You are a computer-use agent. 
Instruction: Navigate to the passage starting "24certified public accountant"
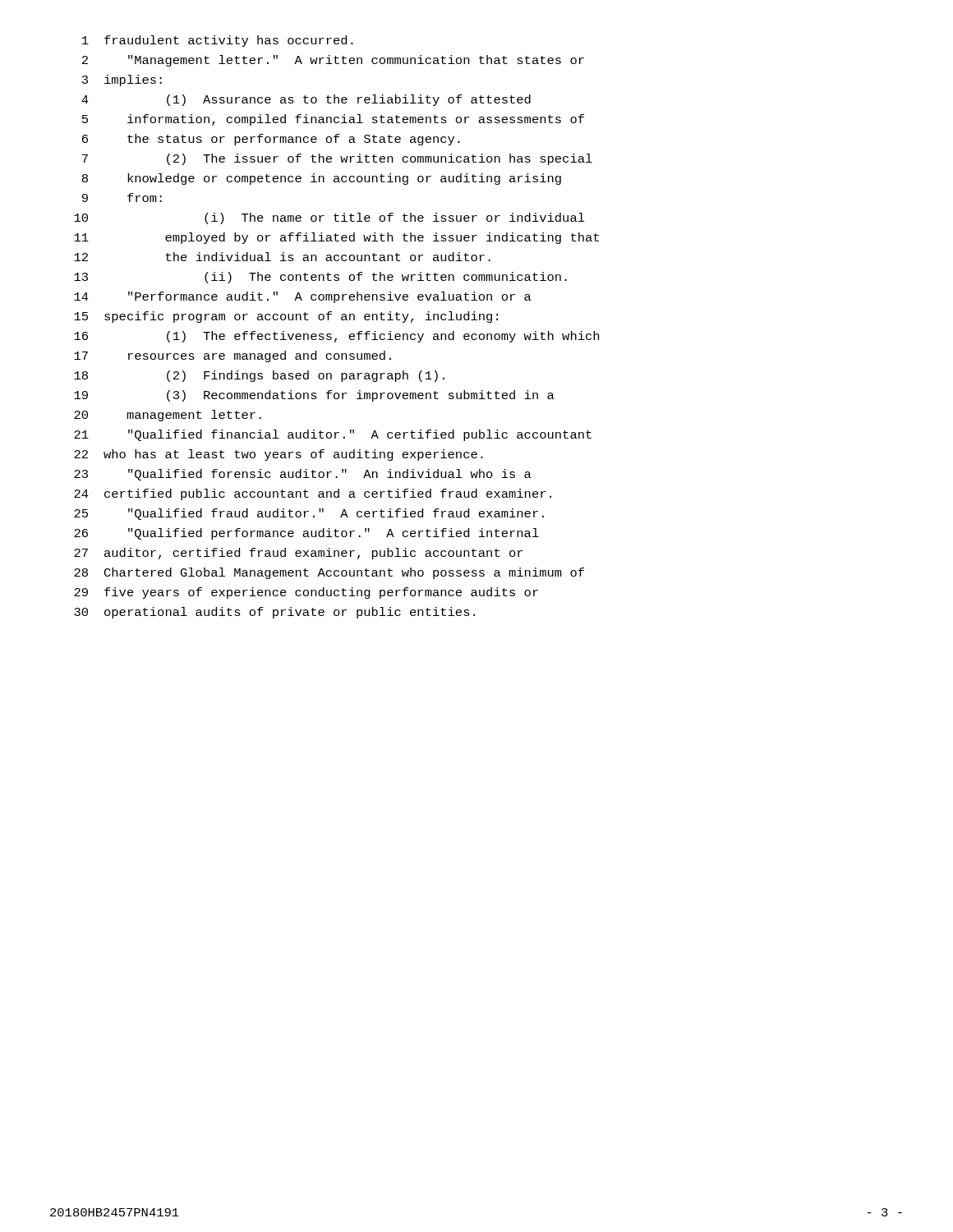302,495
